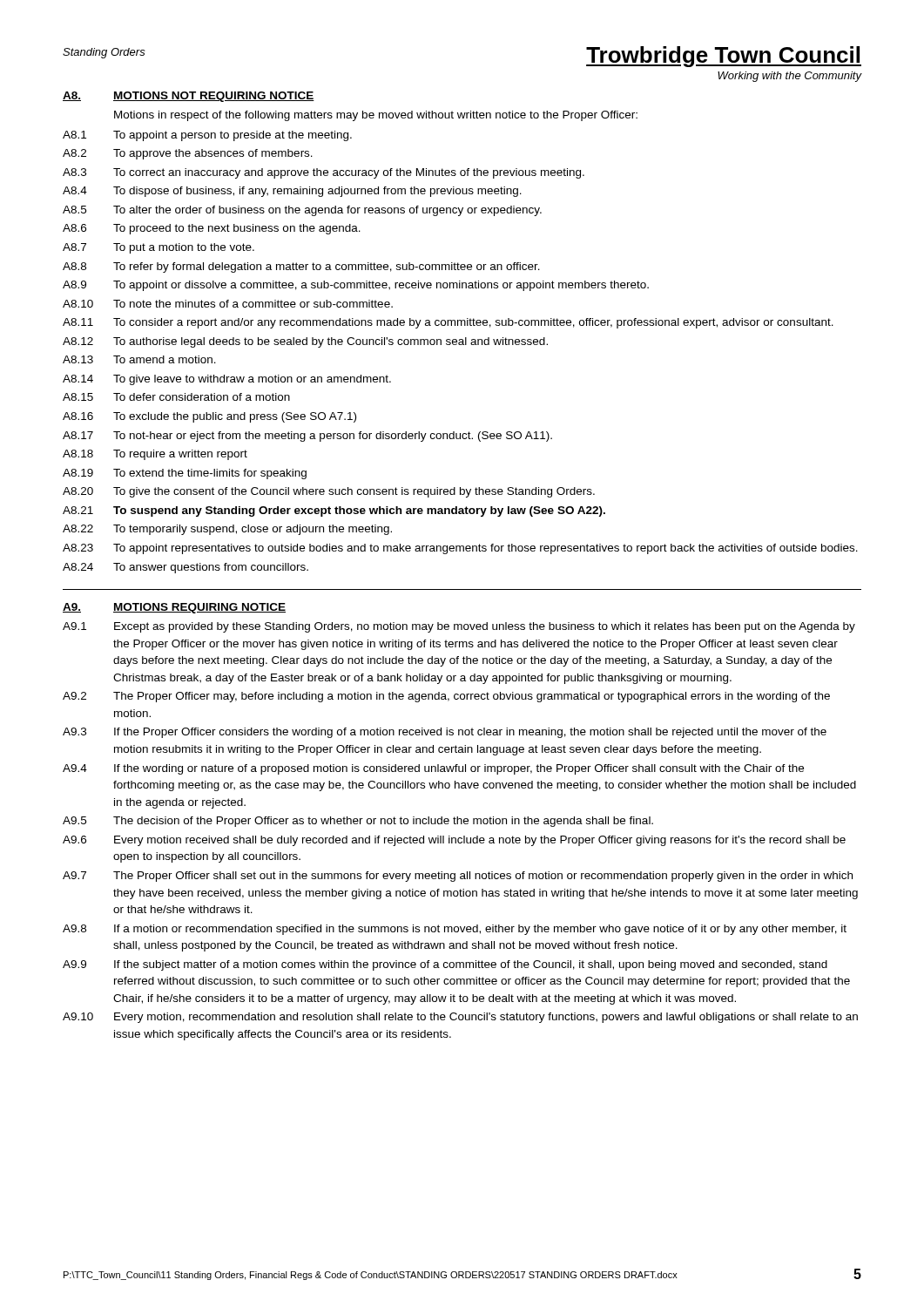Locate the list item with the text "A9.9 If the subject matter of a motion"

pos(462,981)
